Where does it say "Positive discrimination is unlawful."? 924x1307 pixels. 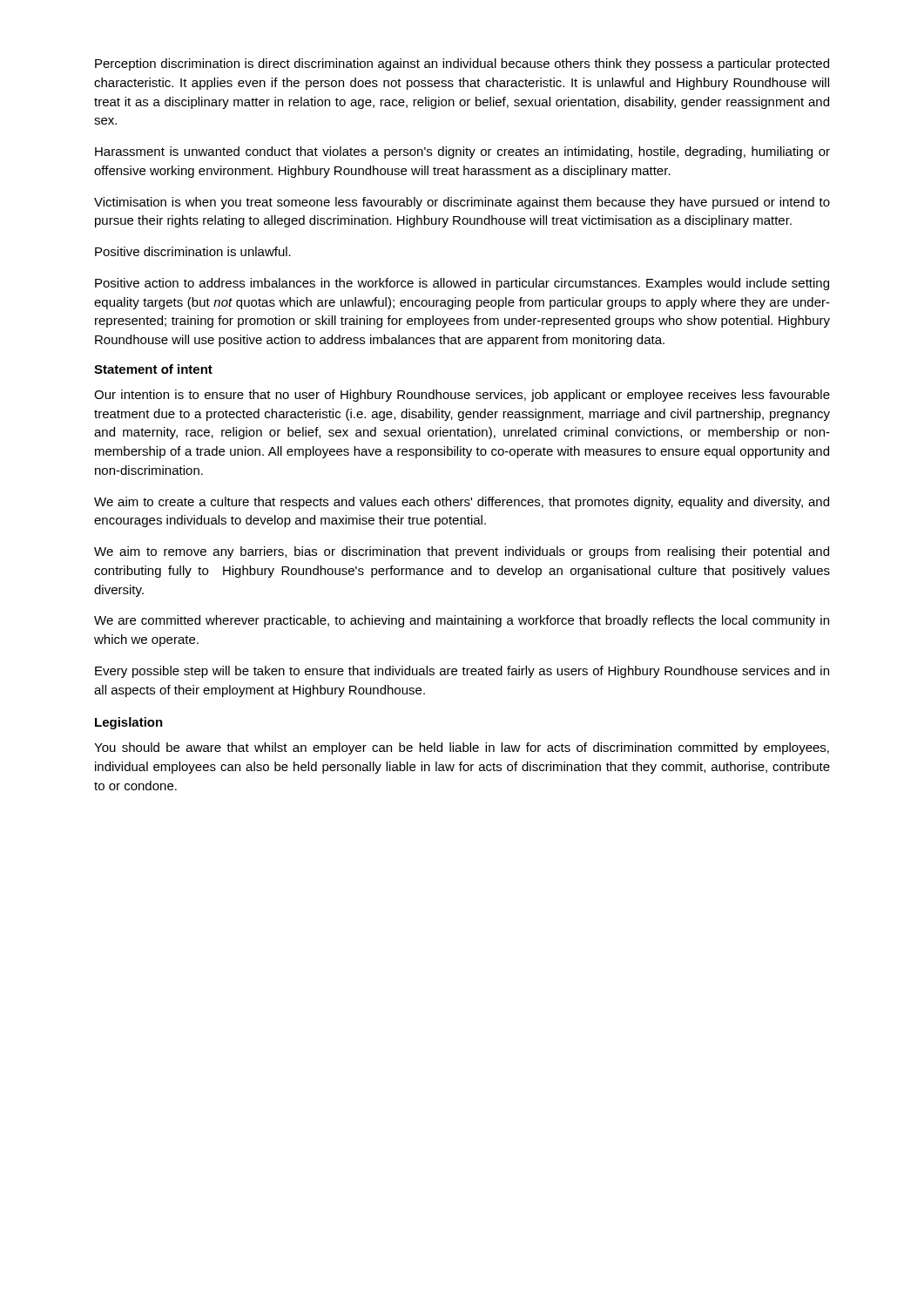pos(193,251)
